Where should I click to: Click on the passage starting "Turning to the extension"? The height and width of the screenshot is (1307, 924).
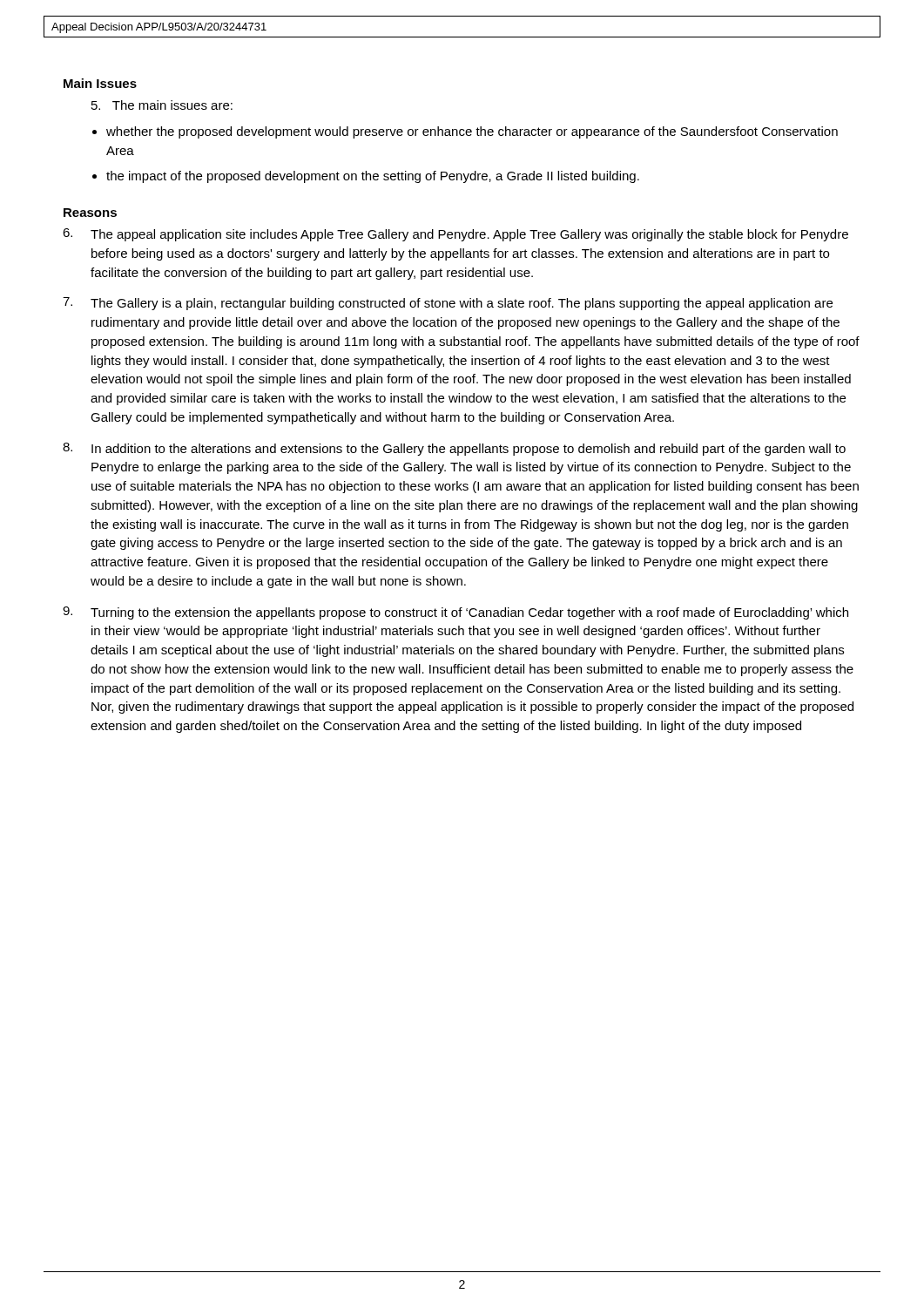[462, 669]
